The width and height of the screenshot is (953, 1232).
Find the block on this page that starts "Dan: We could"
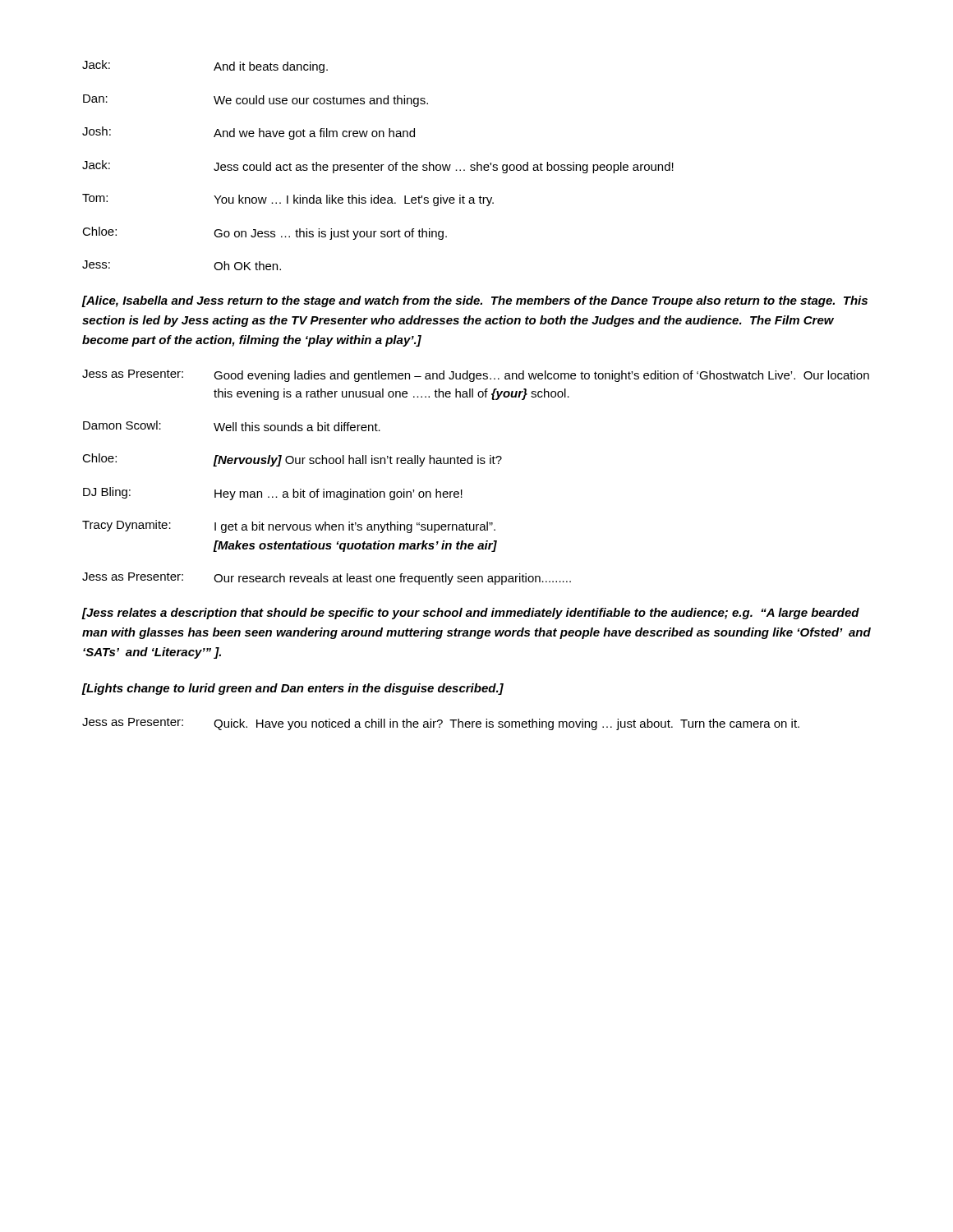(x=256, y=101)
